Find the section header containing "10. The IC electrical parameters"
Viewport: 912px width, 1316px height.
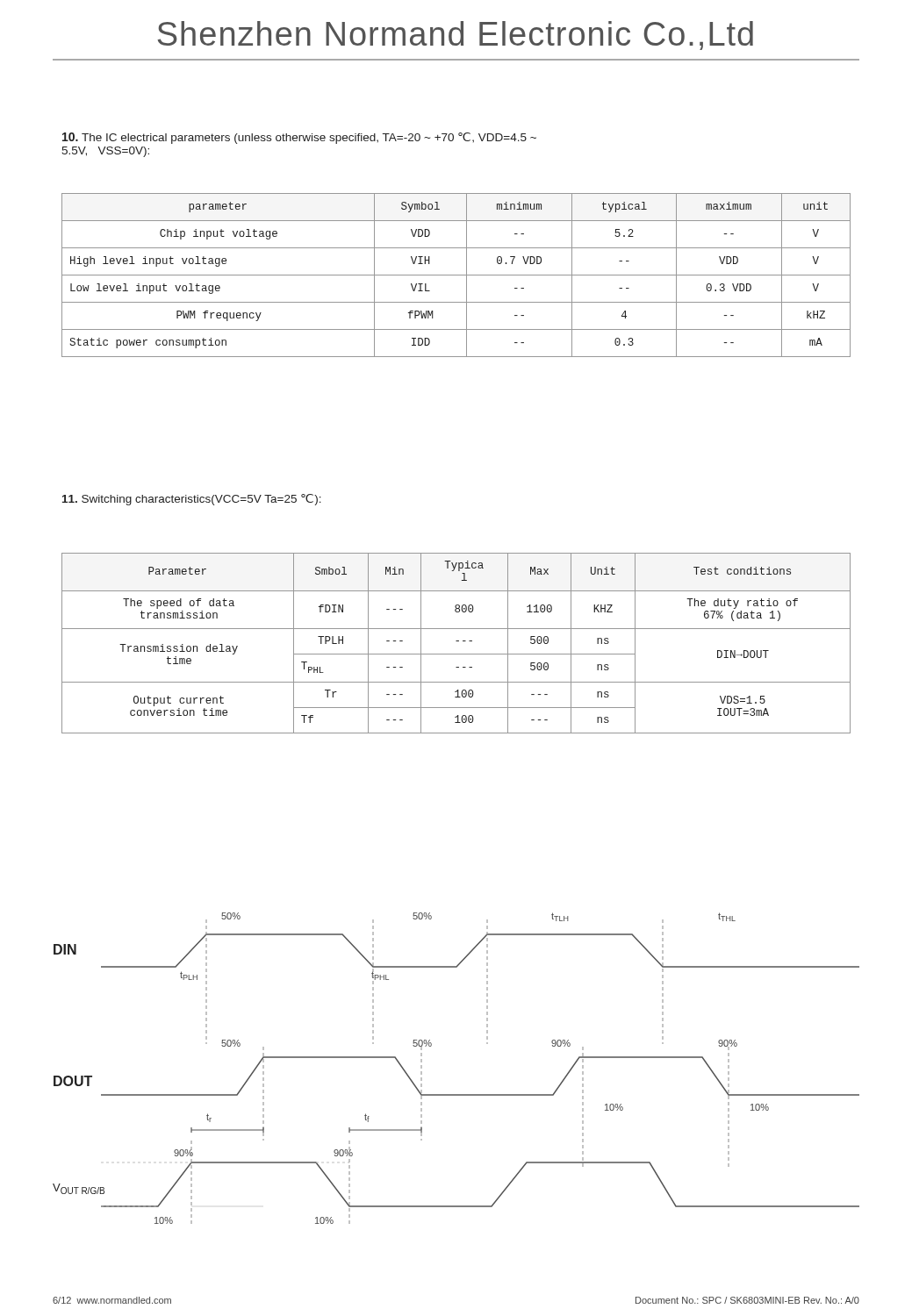456,143
